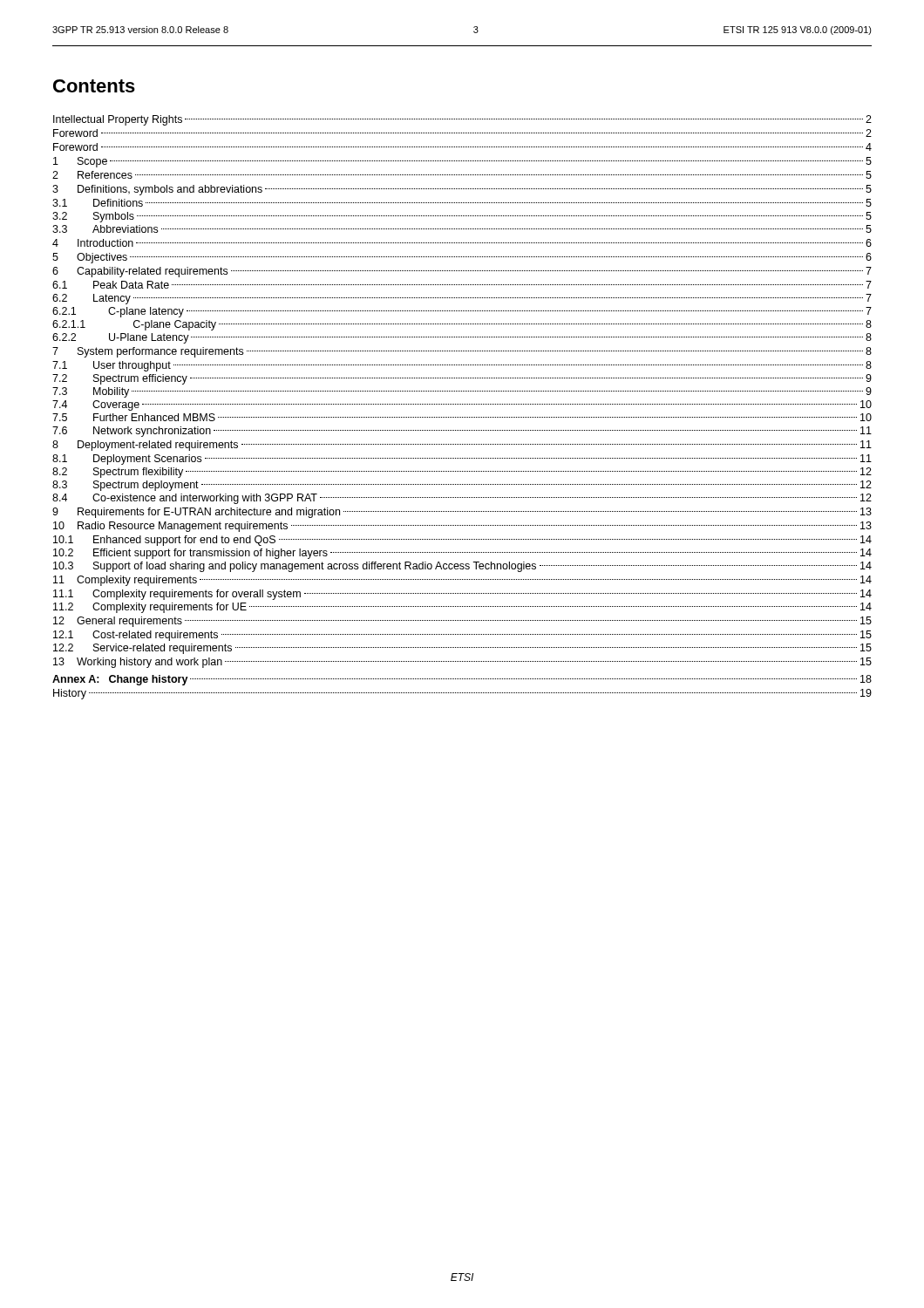The height and width of the screenshot is (1308, 924).
Task: Point to "6.2.1.1 C-plane Capacity 8"
Action: point(462,324)
